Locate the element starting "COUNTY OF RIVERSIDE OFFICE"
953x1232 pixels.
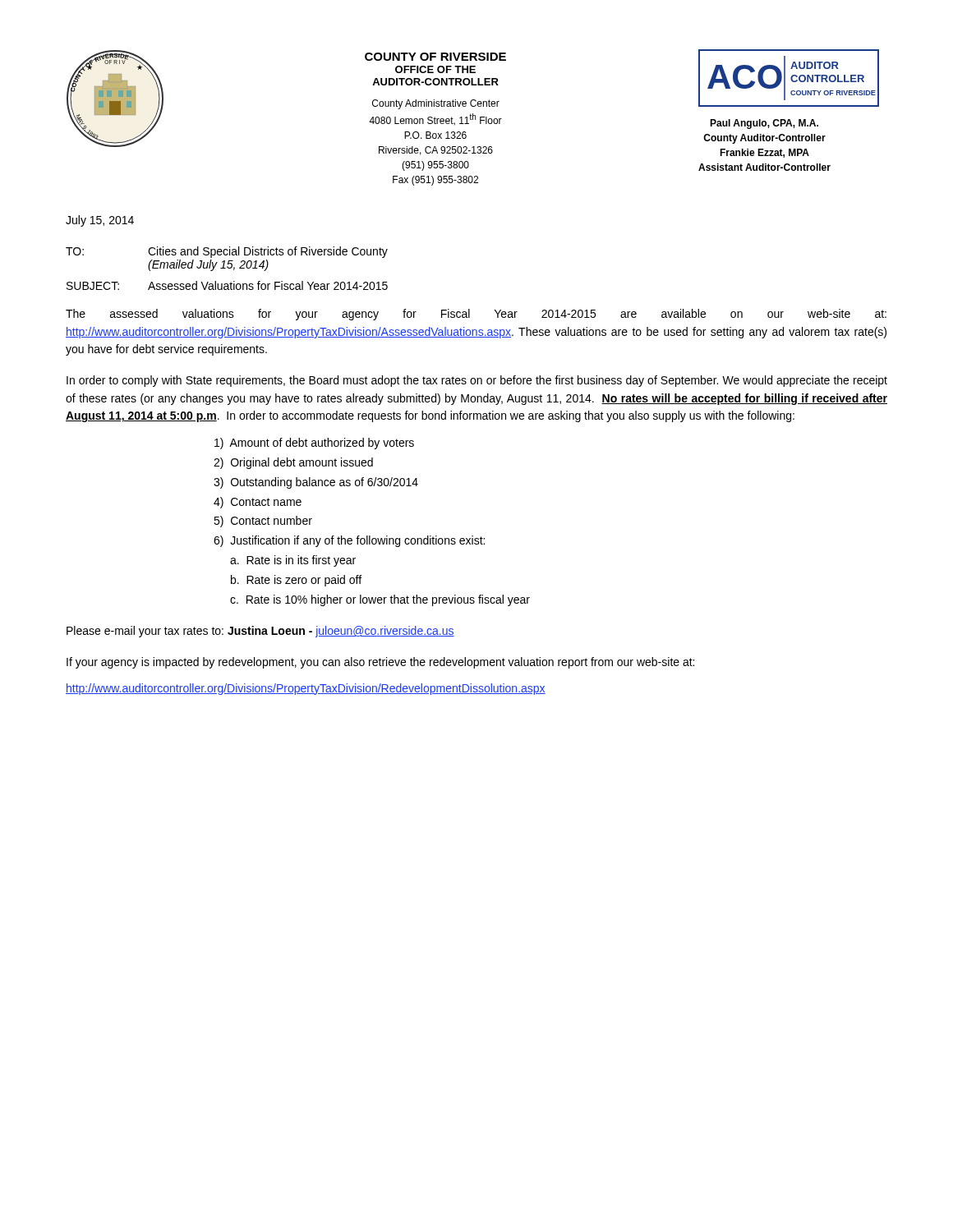tap(435, 118)
